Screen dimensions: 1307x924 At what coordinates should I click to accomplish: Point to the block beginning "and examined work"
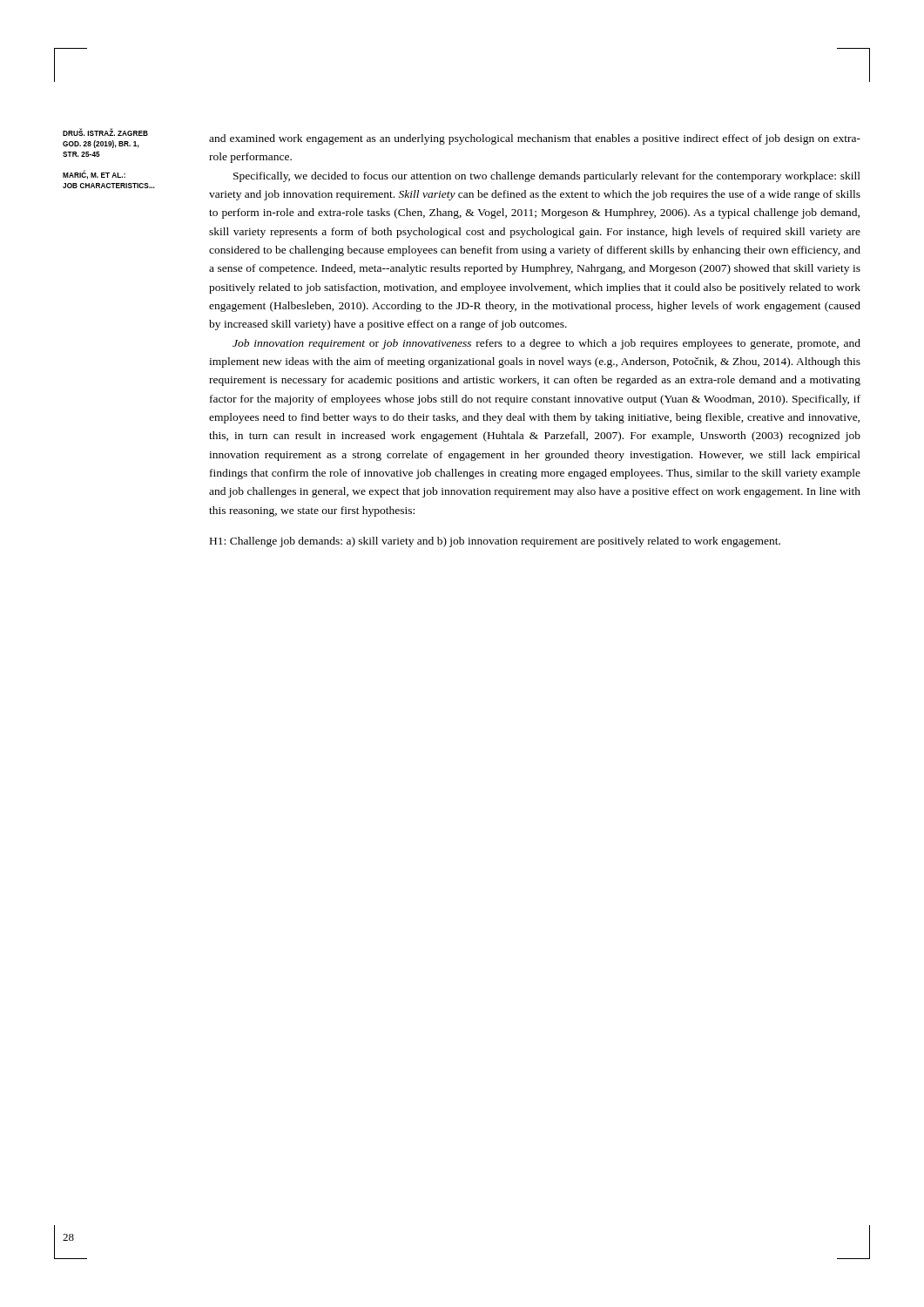535,324
